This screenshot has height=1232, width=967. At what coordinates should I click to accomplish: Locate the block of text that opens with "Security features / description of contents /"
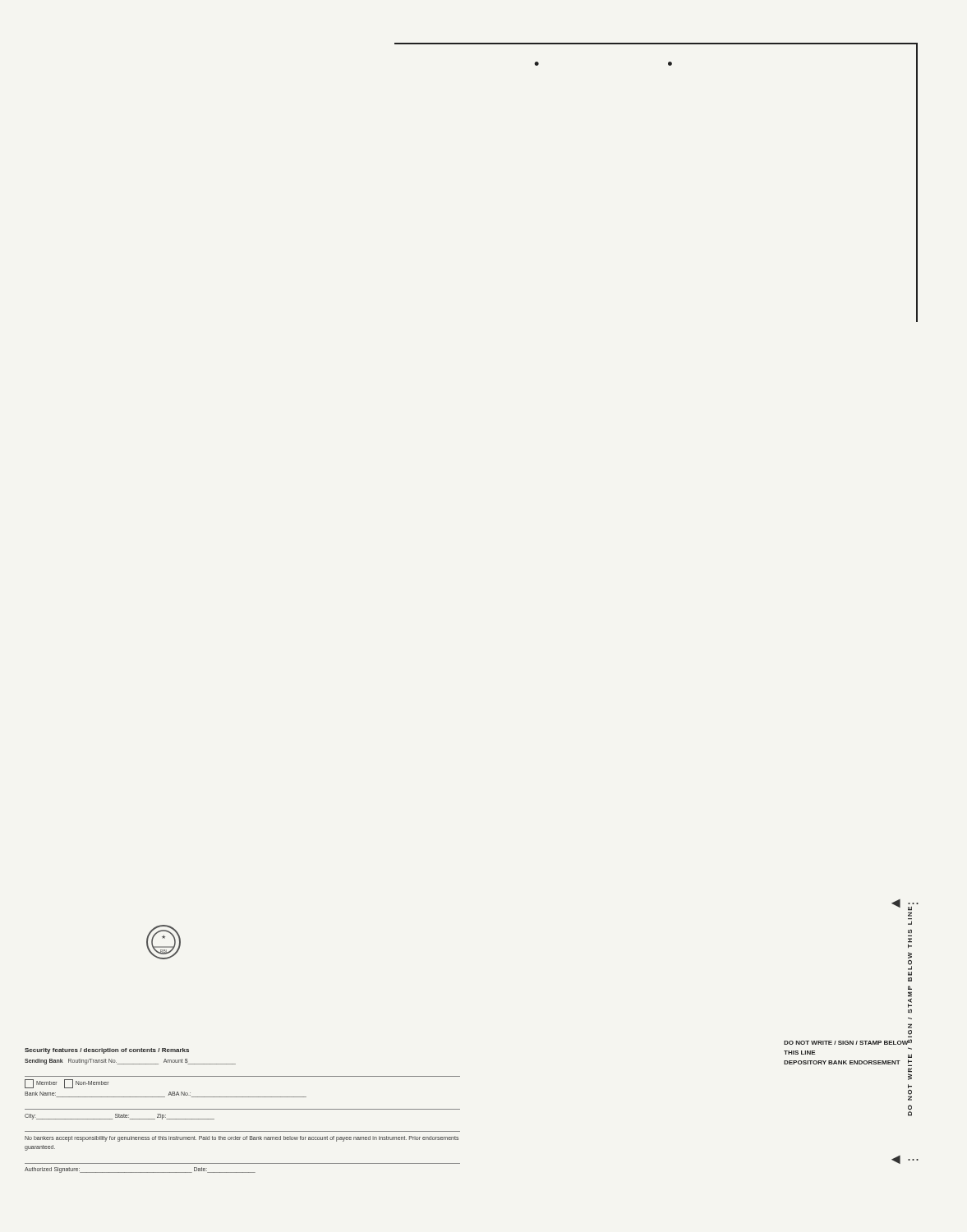click(x=242, y=1110)
